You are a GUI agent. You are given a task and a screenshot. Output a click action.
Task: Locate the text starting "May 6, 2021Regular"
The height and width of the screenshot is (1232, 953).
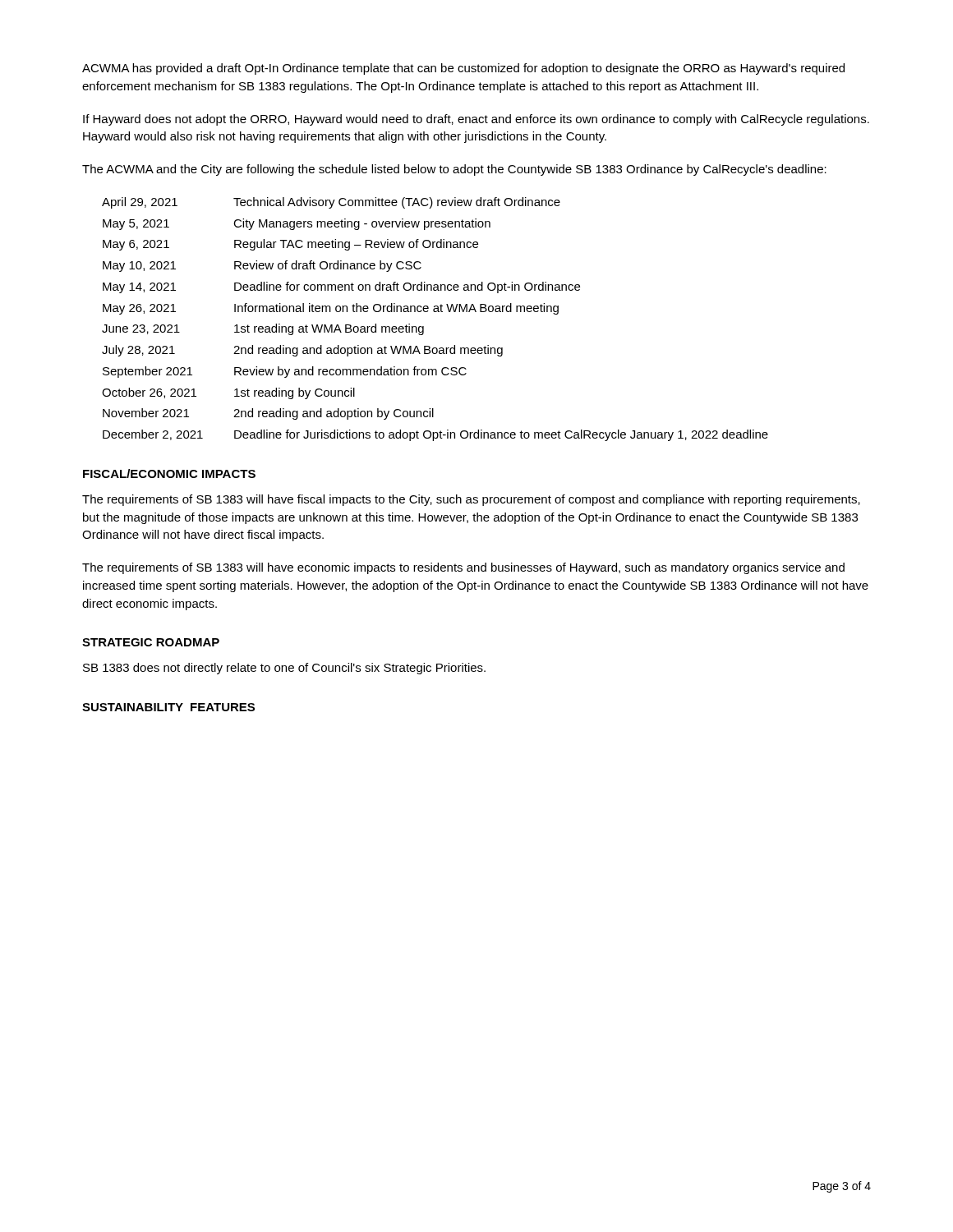pos(290,244)
